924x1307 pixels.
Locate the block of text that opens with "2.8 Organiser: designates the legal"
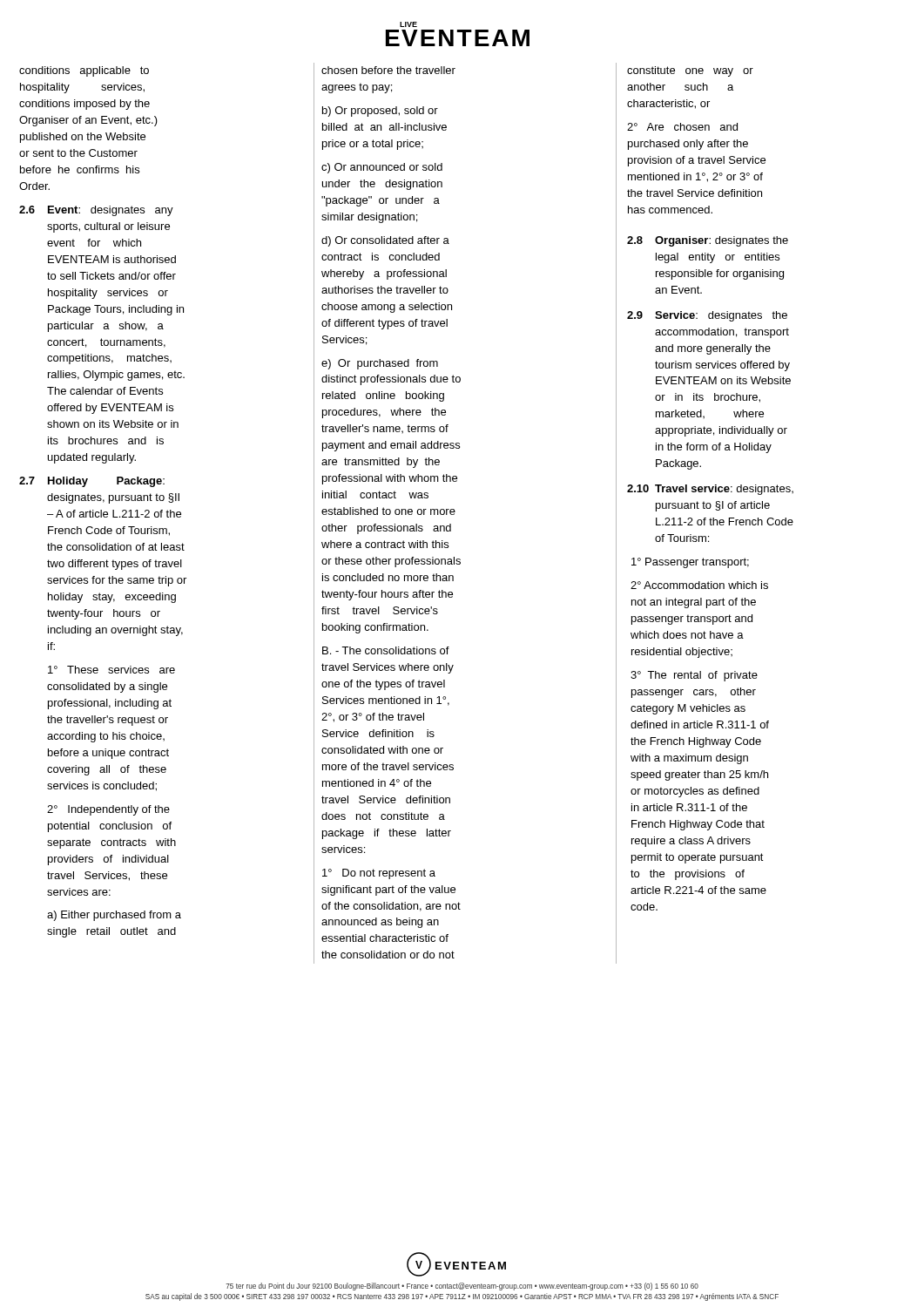pos(771,265)
